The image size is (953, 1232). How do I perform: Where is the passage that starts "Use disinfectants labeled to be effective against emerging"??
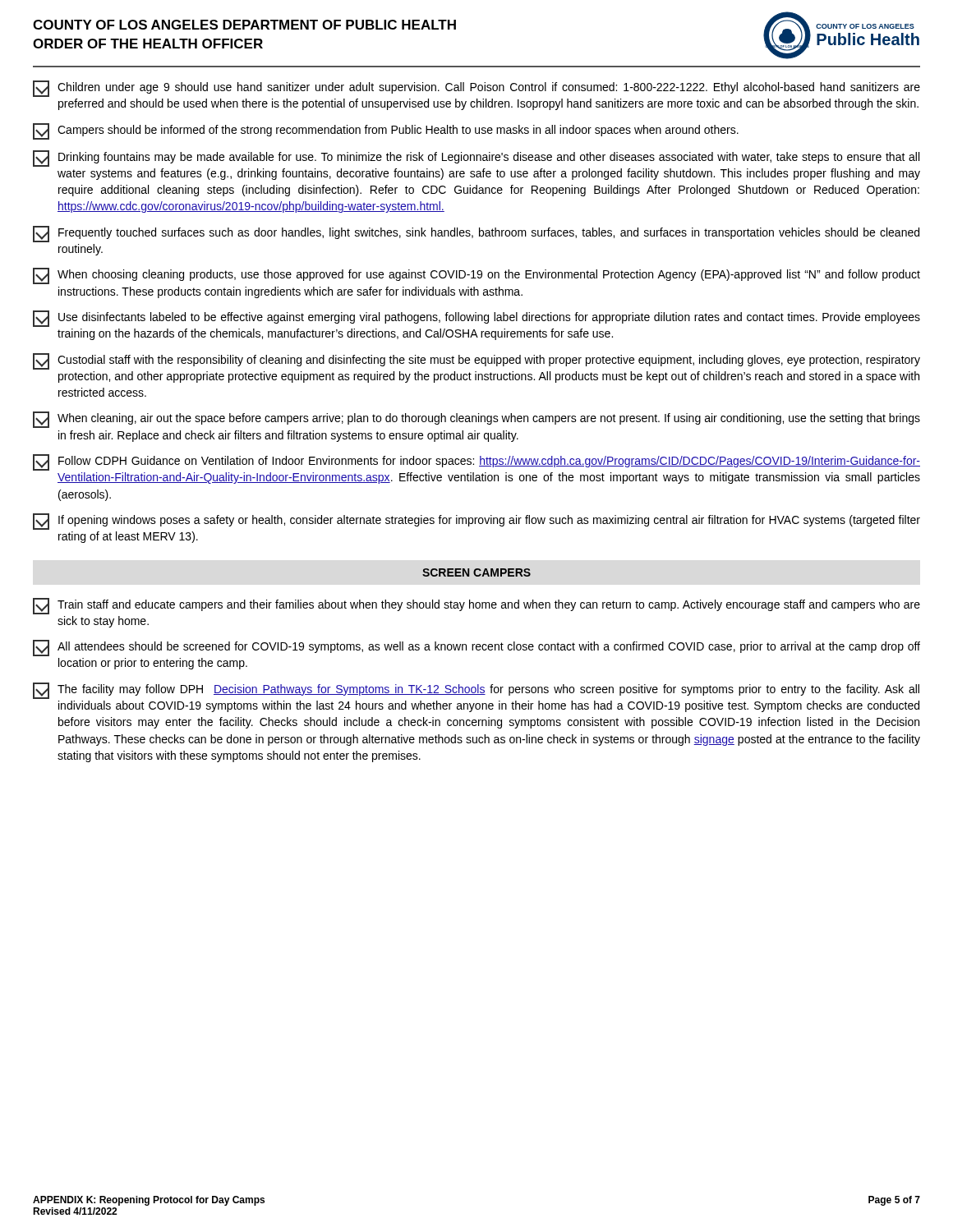pyautogui.click(x=476, y=325)
